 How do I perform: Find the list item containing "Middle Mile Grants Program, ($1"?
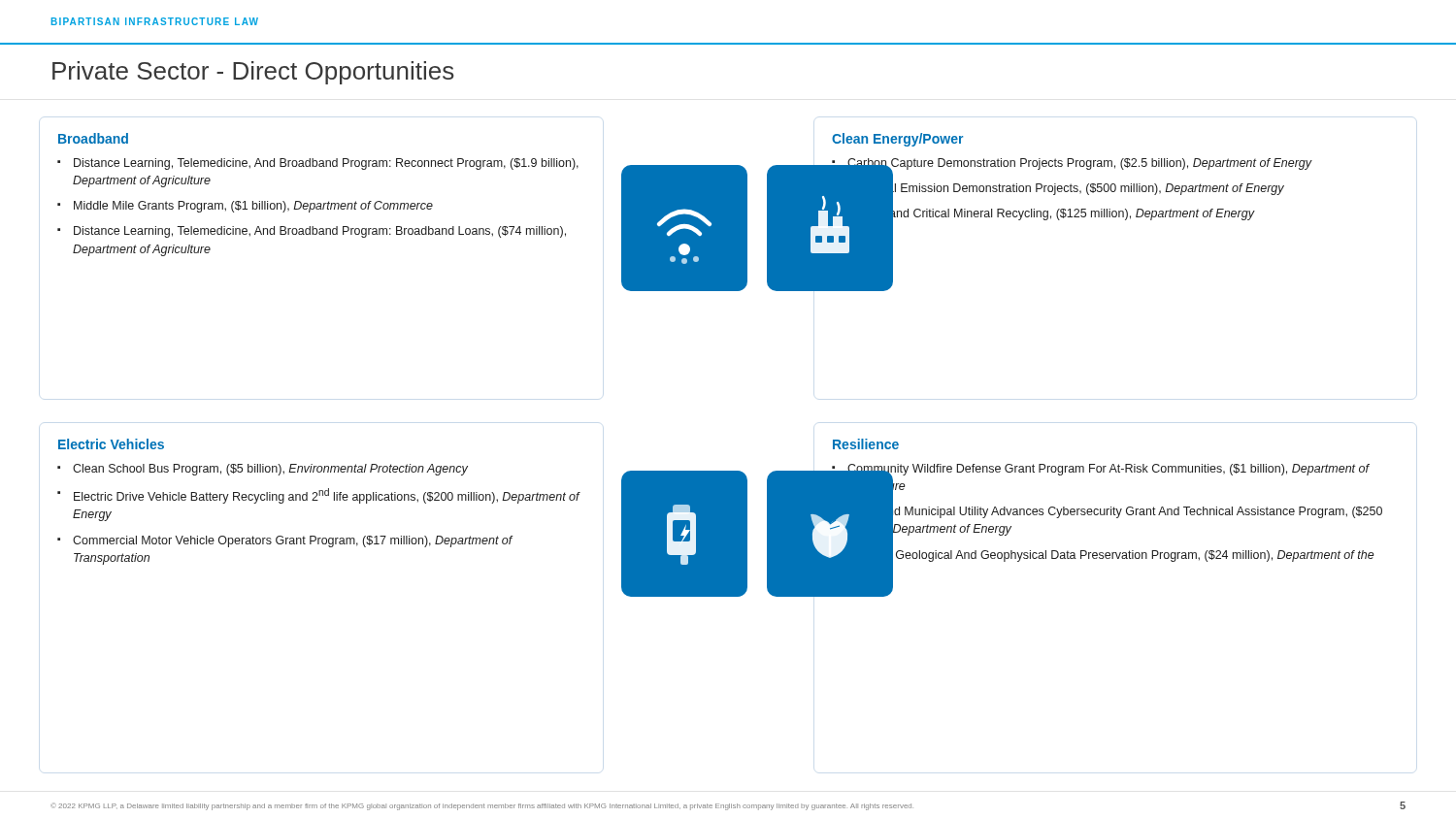point(329,206)
